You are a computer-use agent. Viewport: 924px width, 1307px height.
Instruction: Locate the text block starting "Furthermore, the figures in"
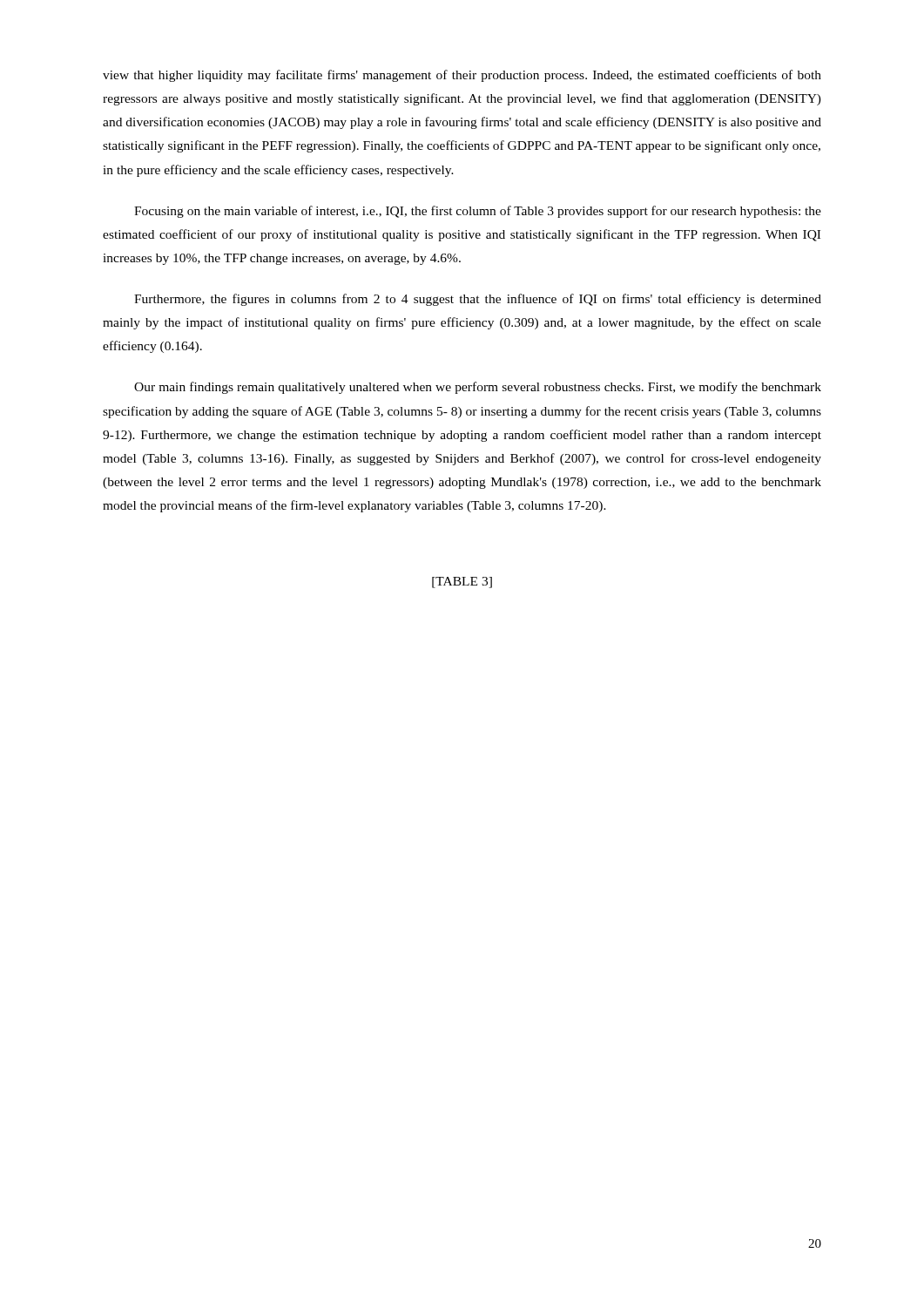pyautogui.click(x=462, y=322)
